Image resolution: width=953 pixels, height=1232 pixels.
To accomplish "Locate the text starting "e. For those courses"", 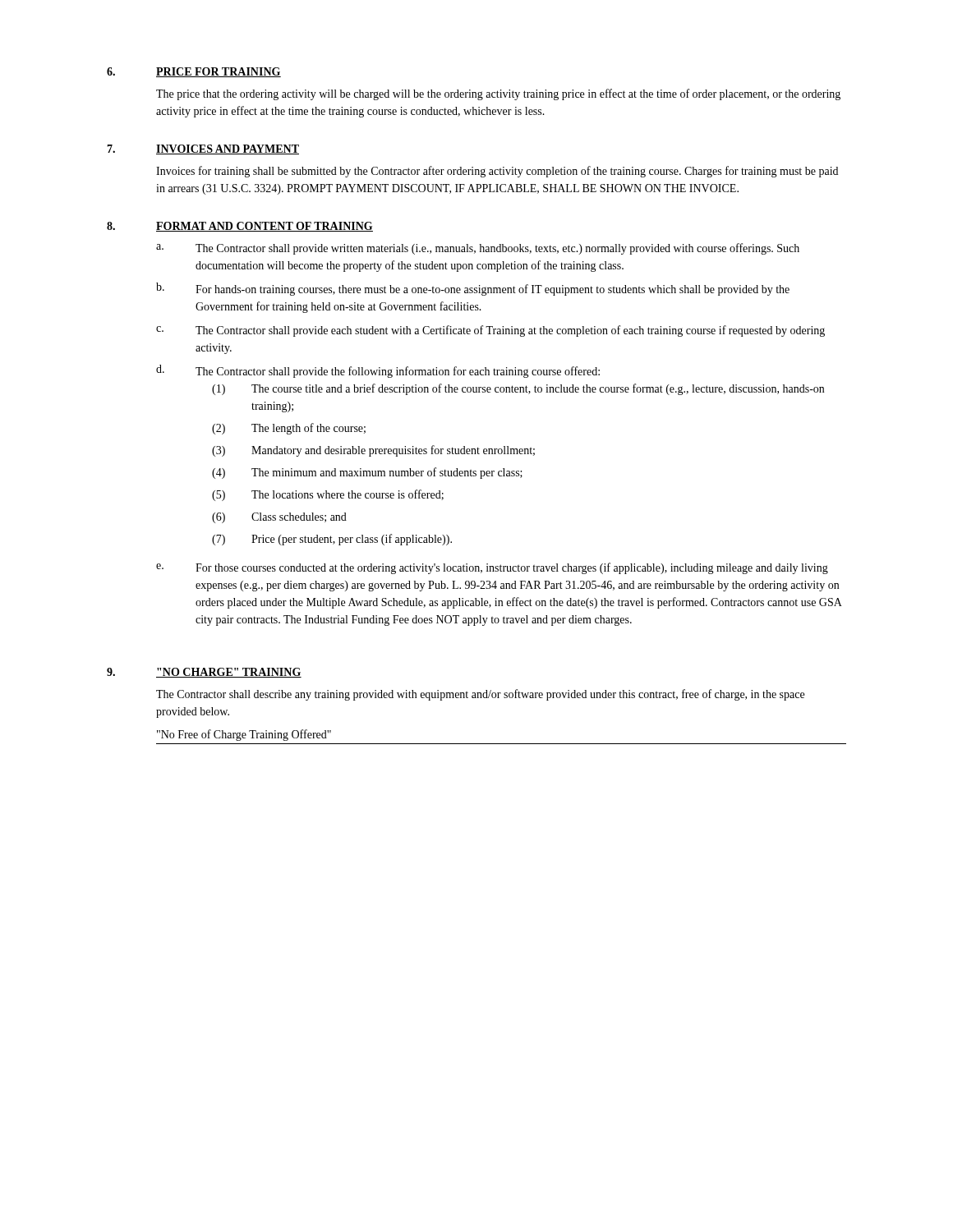I will [x=501, y=594].
